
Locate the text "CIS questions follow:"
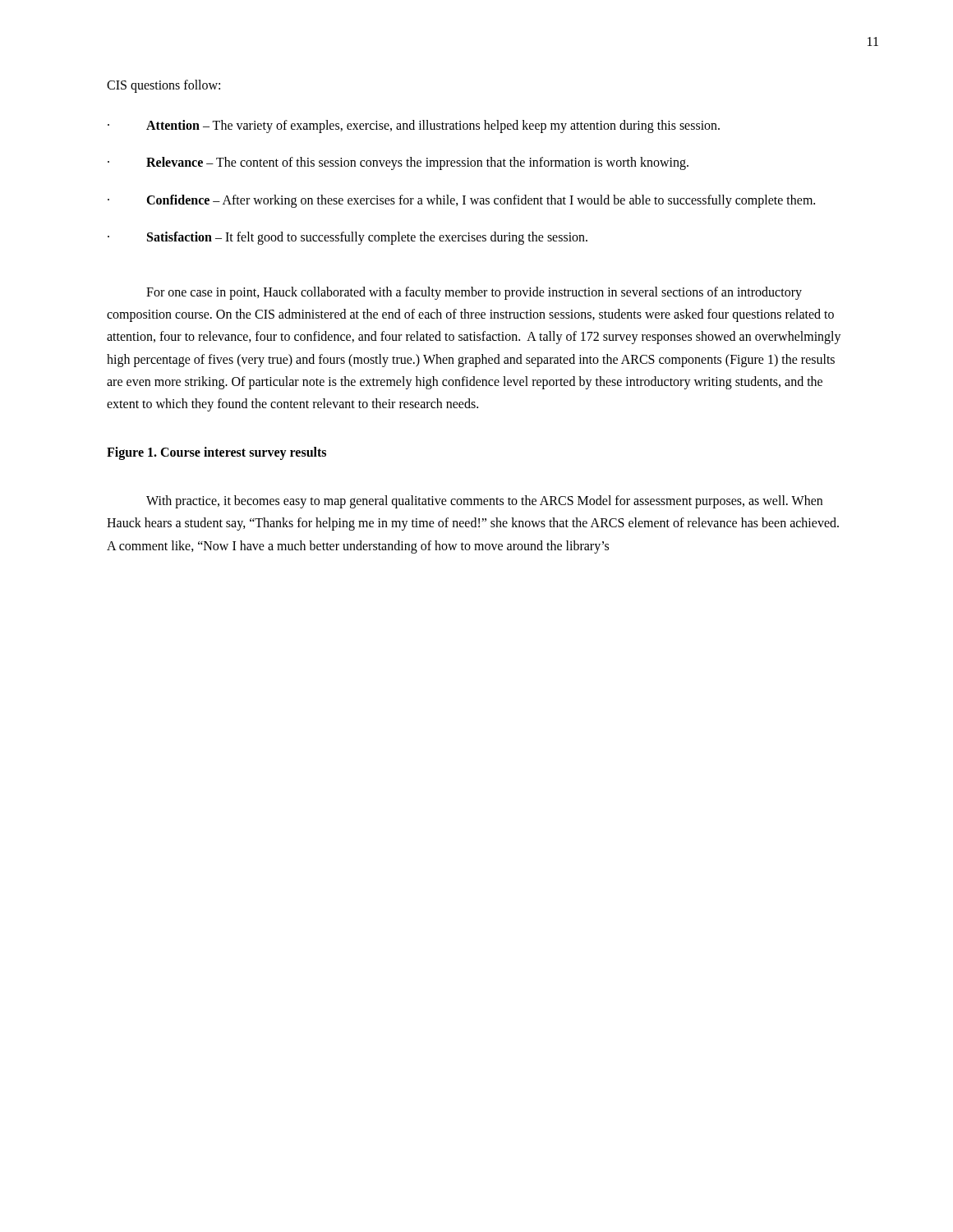tap(164, 85)
